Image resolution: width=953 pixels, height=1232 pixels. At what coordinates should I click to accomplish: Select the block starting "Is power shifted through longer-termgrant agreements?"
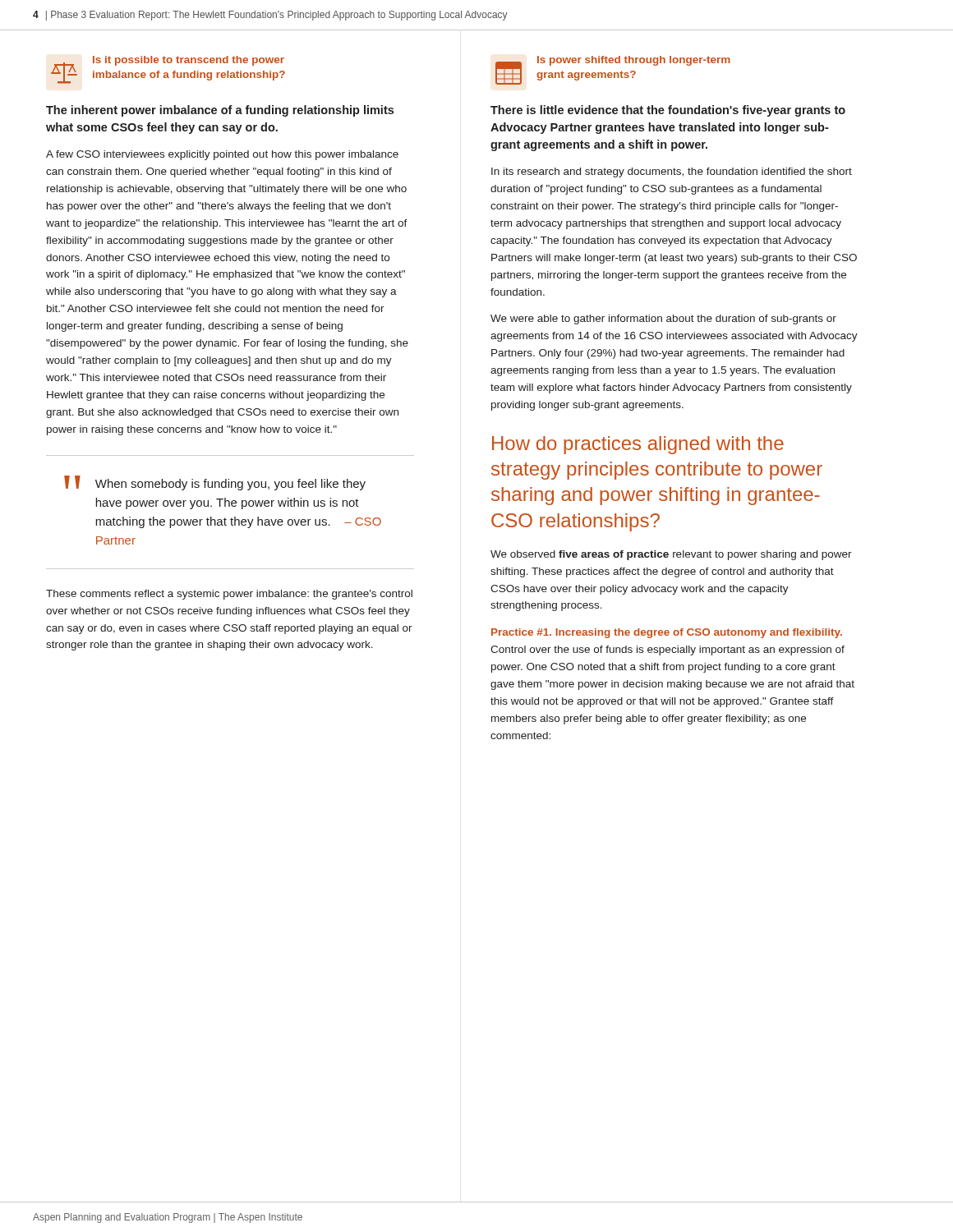[611, 71]
